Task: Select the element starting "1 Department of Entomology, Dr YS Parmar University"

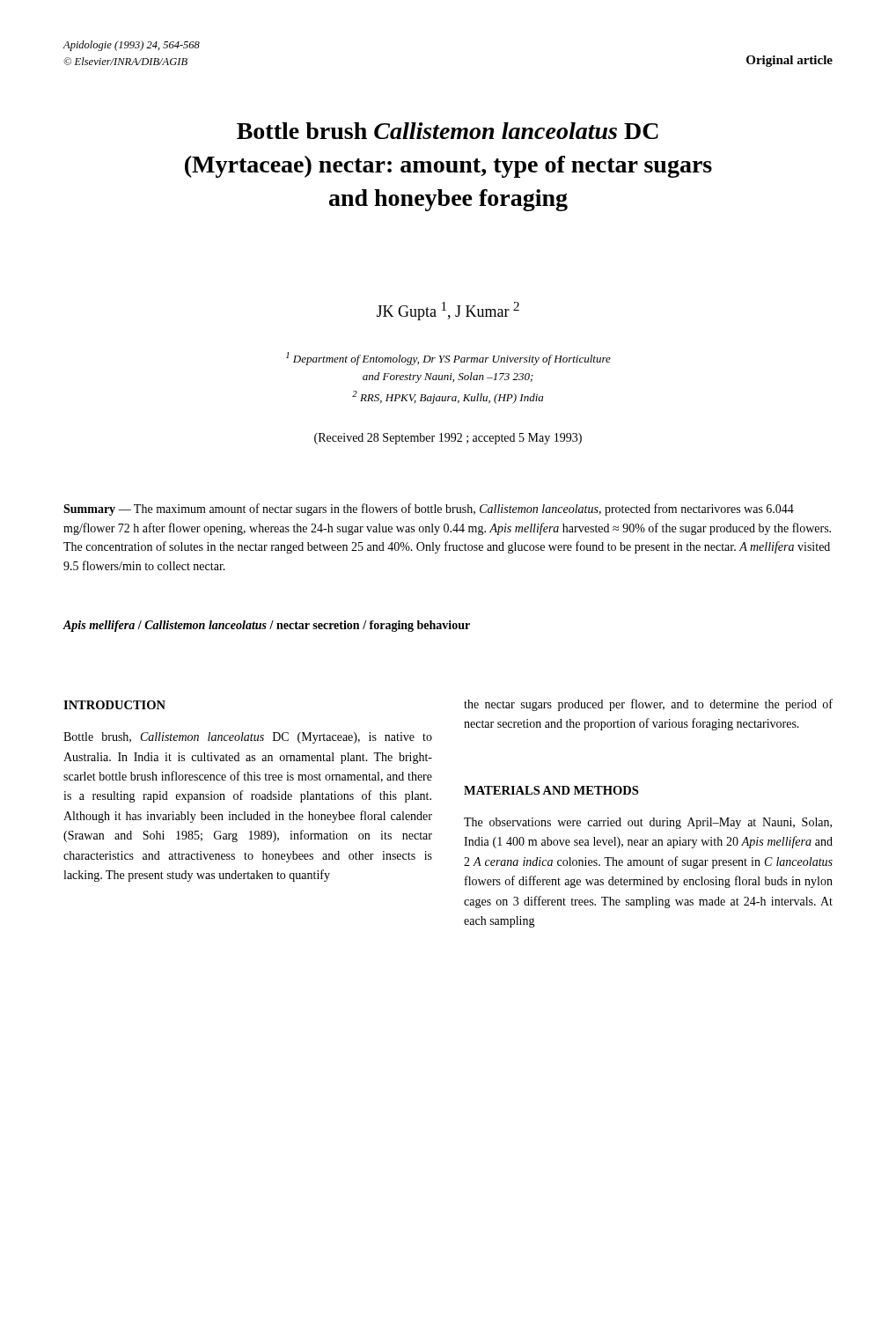Action: coord(448,377)
